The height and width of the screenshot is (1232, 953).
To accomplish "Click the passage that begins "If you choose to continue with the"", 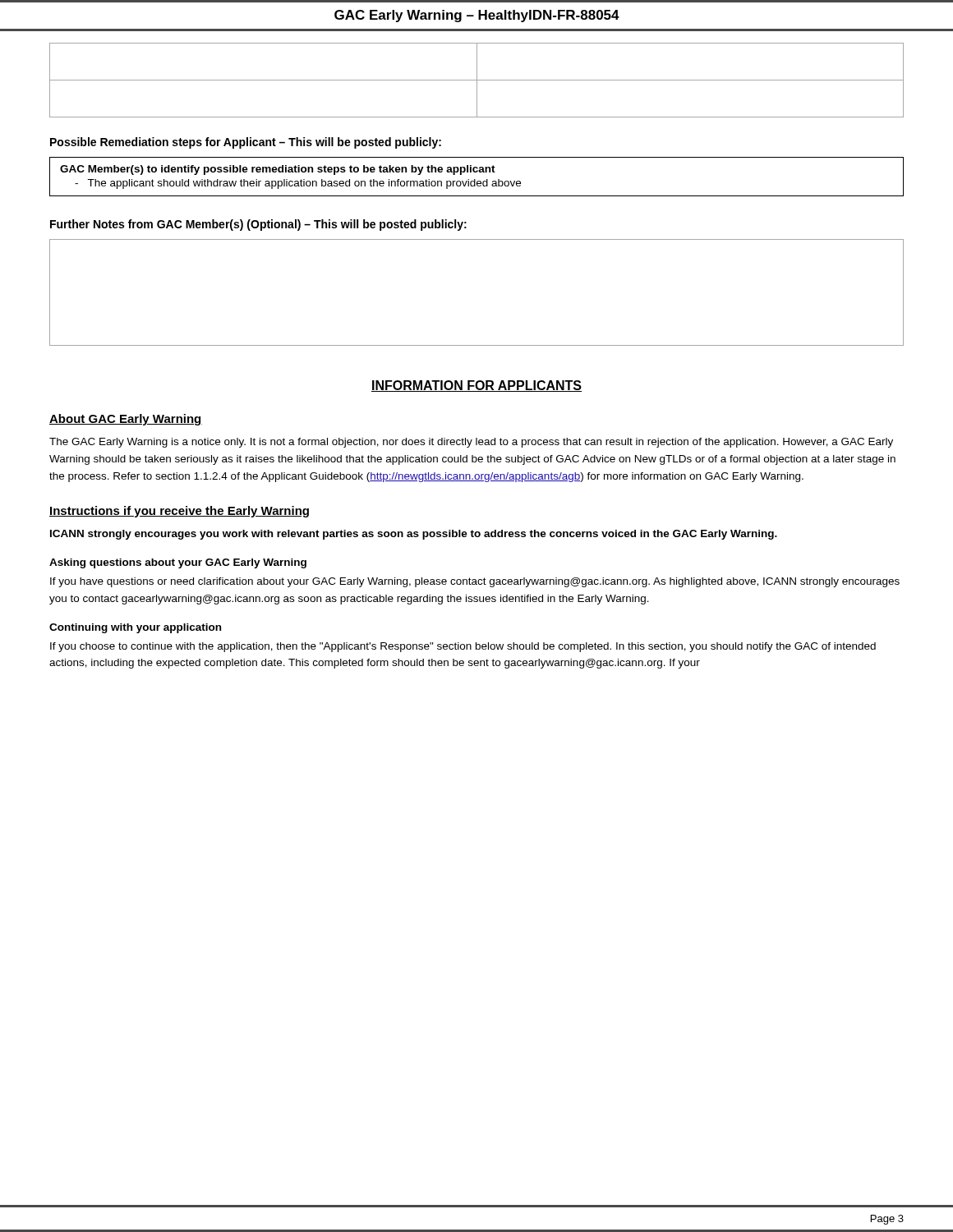I will coord(463,654).
